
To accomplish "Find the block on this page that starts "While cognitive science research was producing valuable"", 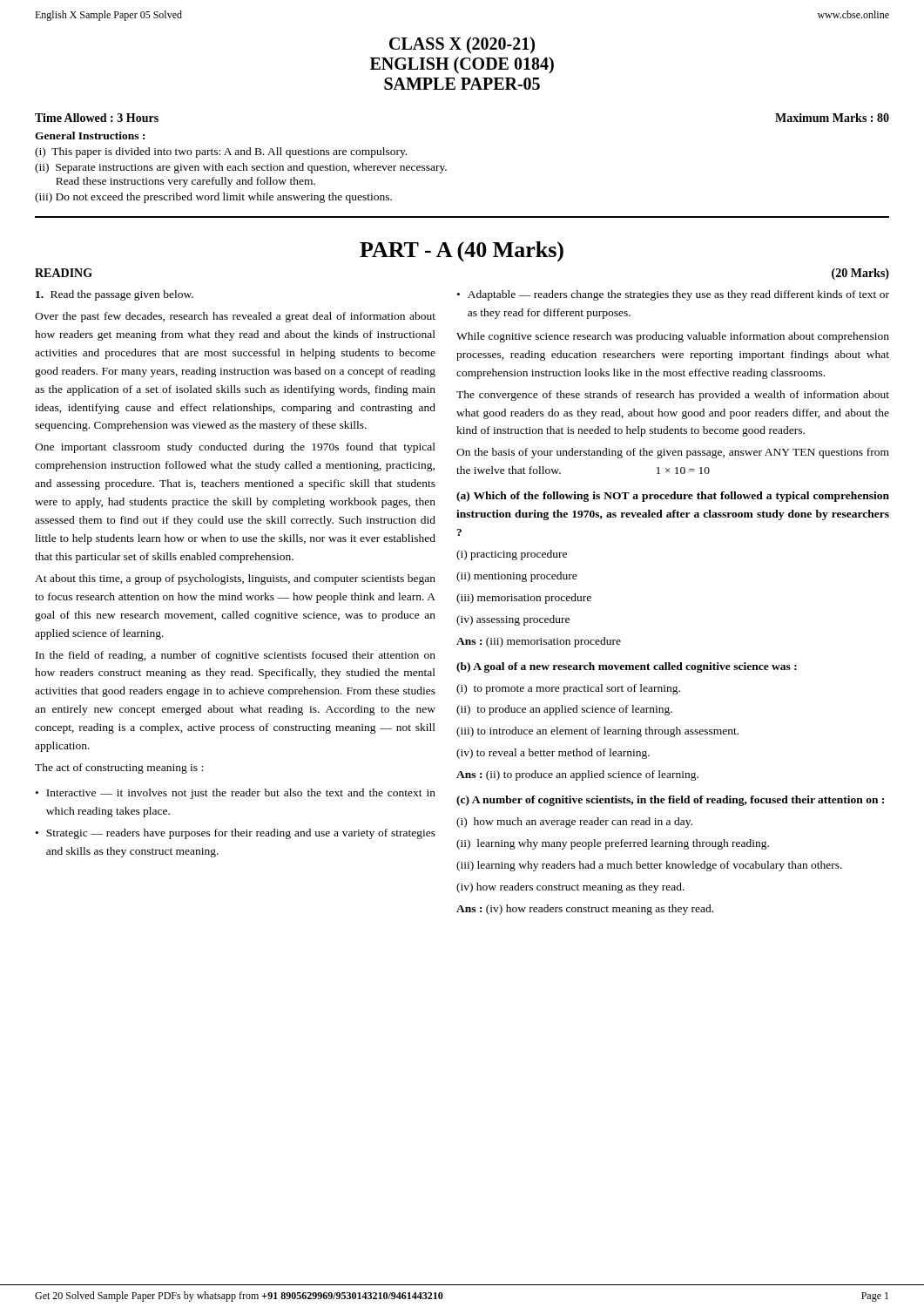I will pyautogui.click(x=673, y=404).
